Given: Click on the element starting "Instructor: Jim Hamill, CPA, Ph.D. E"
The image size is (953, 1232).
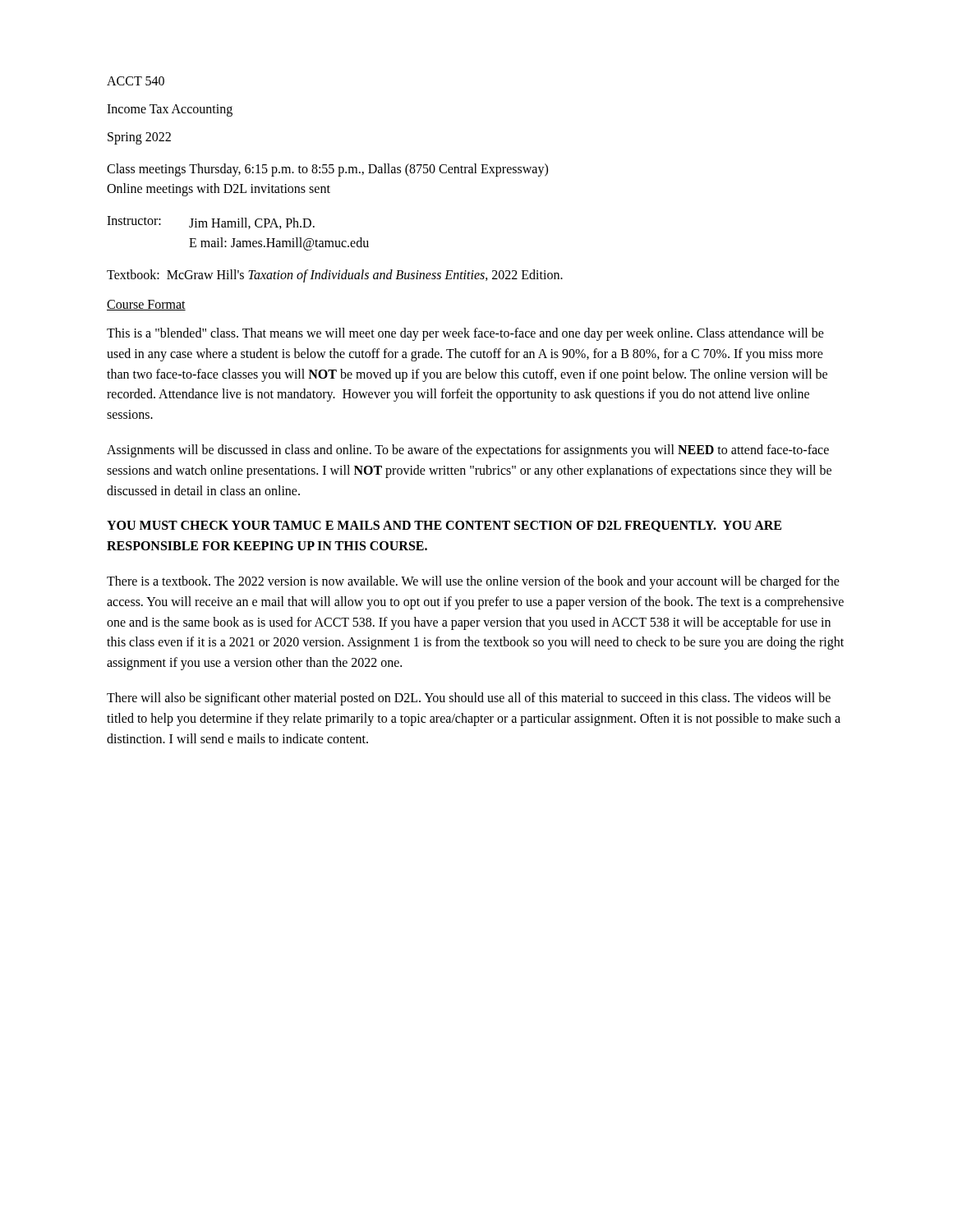Looking at the screenshot, I should 238,233.
